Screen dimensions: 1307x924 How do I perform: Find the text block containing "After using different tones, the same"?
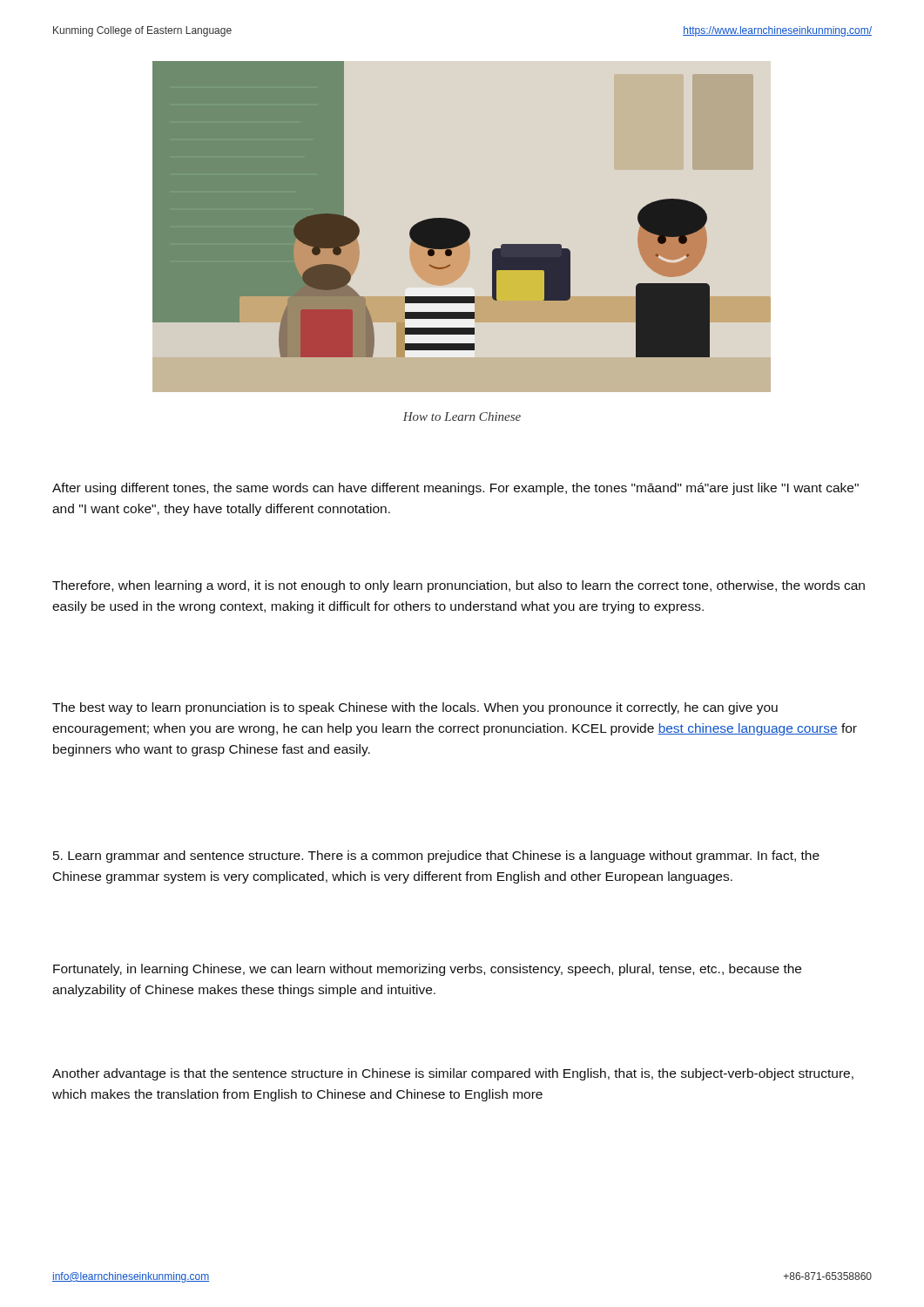click(456, 498)
